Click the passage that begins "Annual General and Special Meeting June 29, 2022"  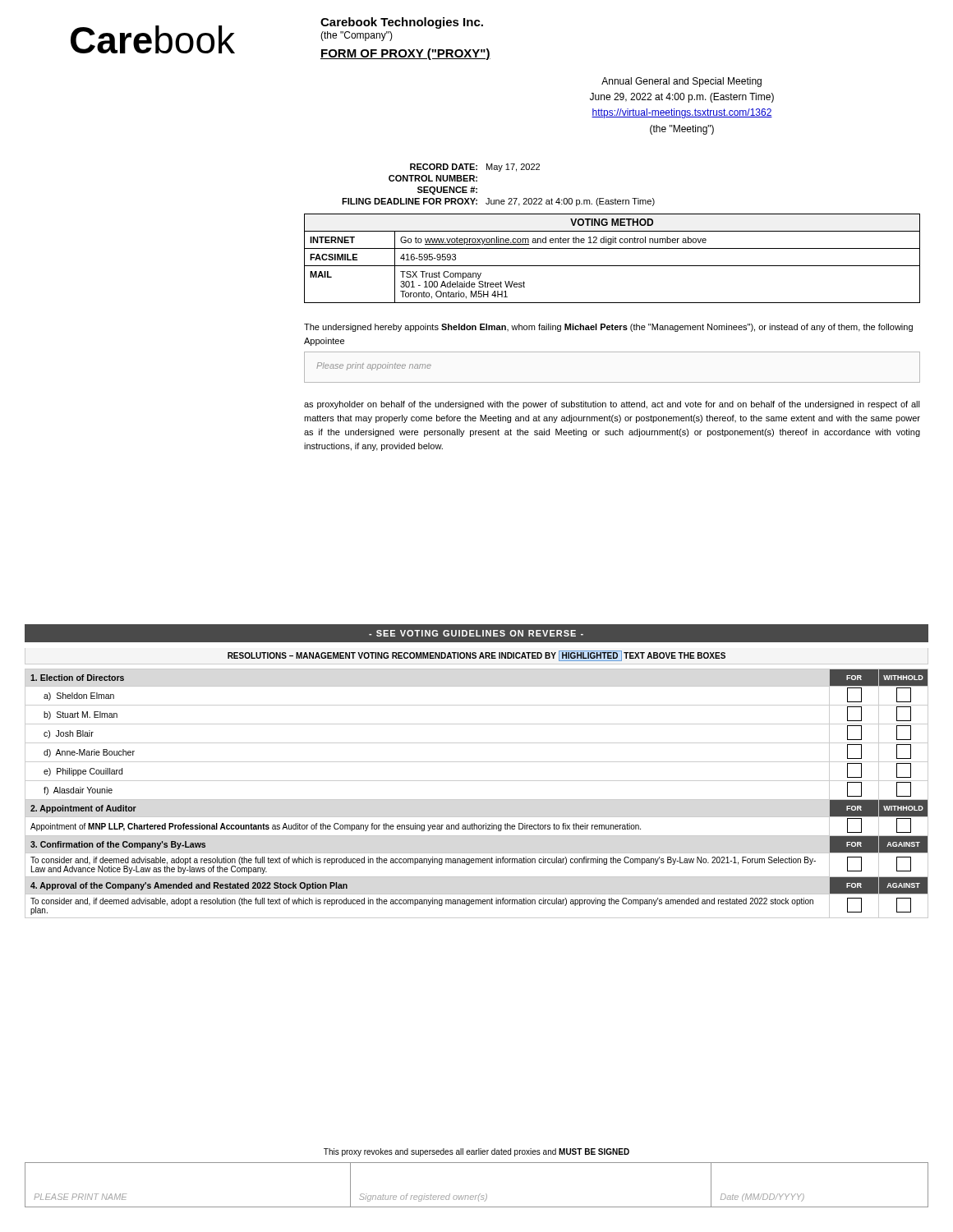coord(682,105)
